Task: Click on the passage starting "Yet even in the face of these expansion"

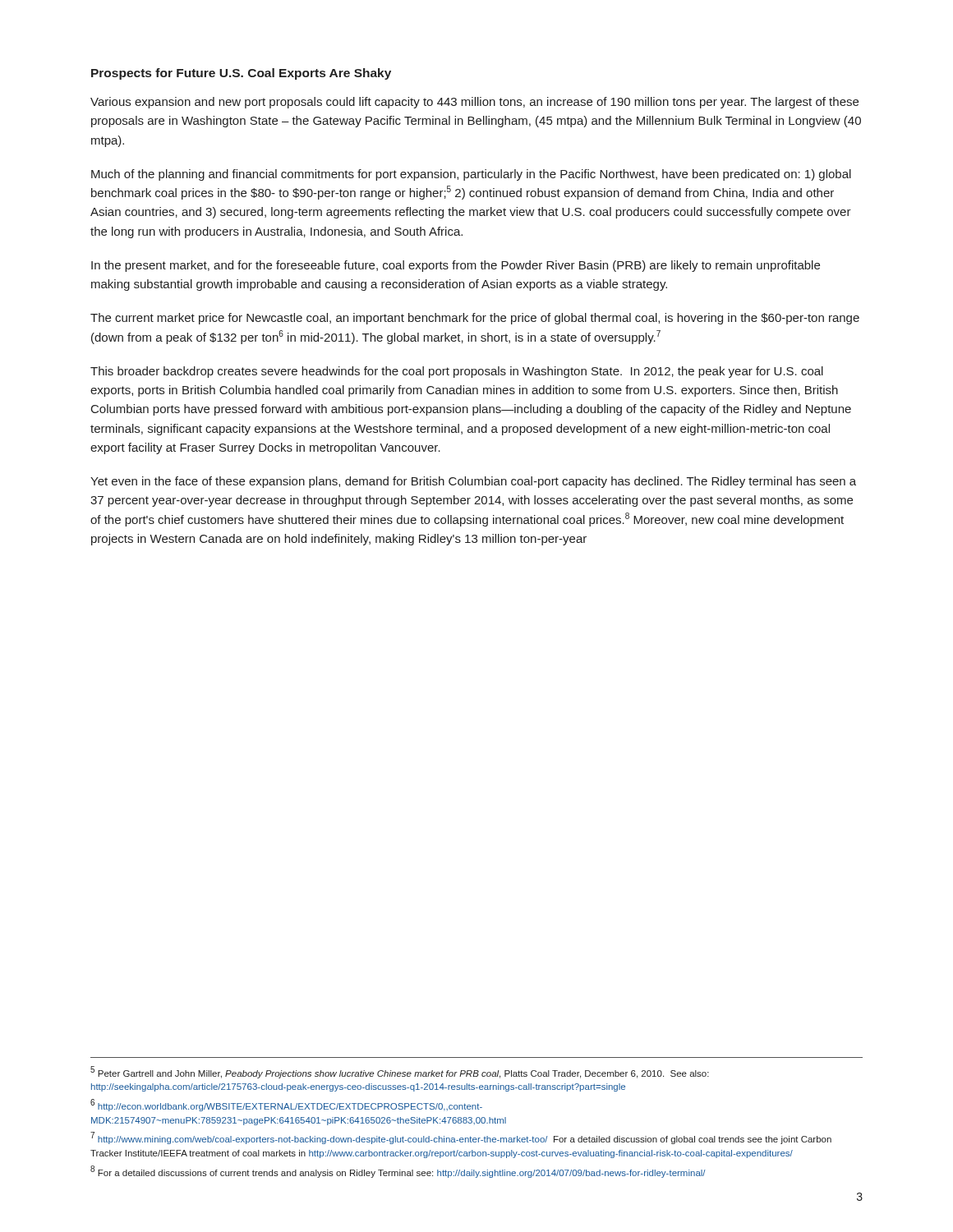Action: (473, 510)
